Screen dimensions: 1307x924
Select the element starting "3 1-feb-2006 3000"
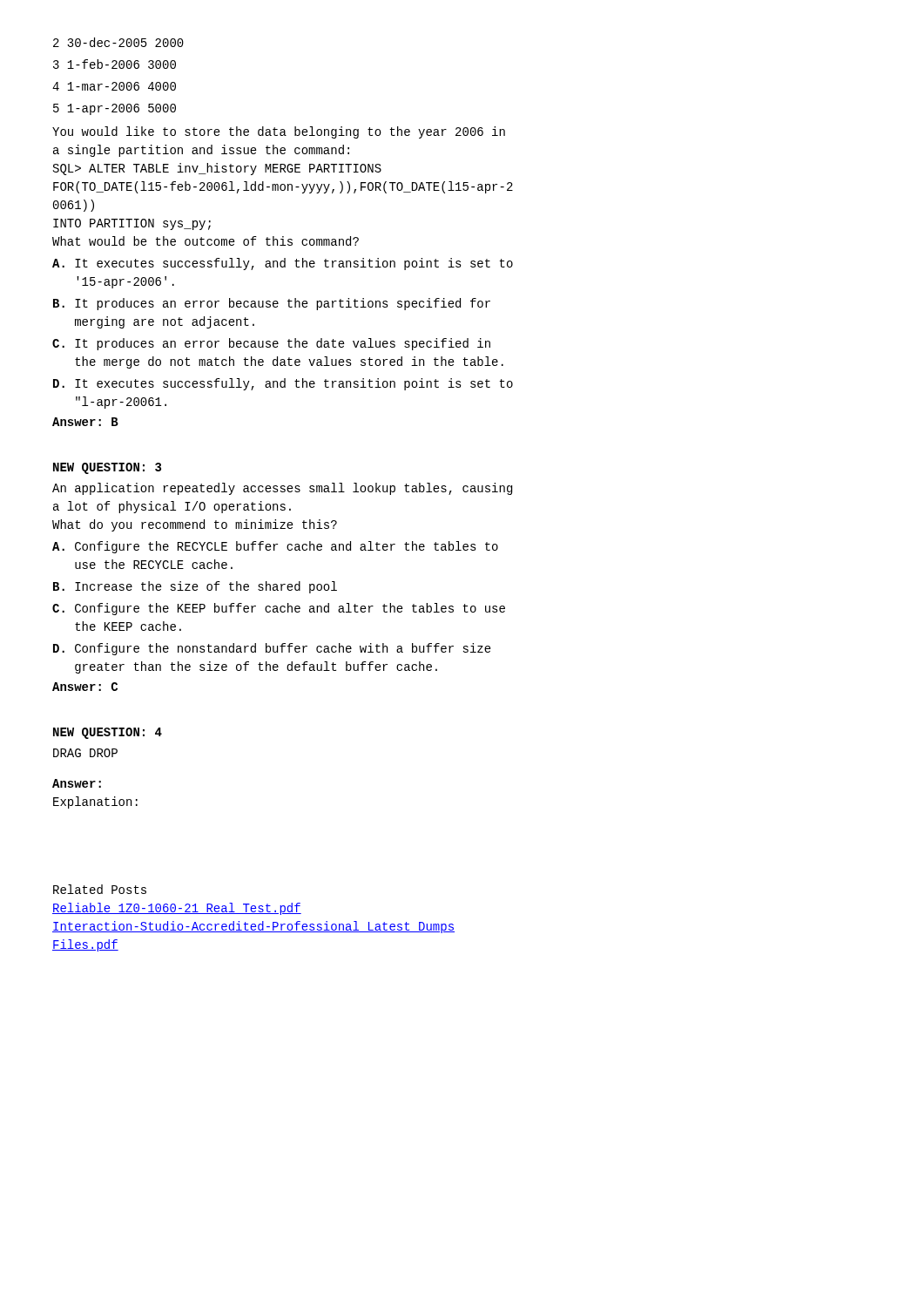pyautogui.click(x=114, y=65)
